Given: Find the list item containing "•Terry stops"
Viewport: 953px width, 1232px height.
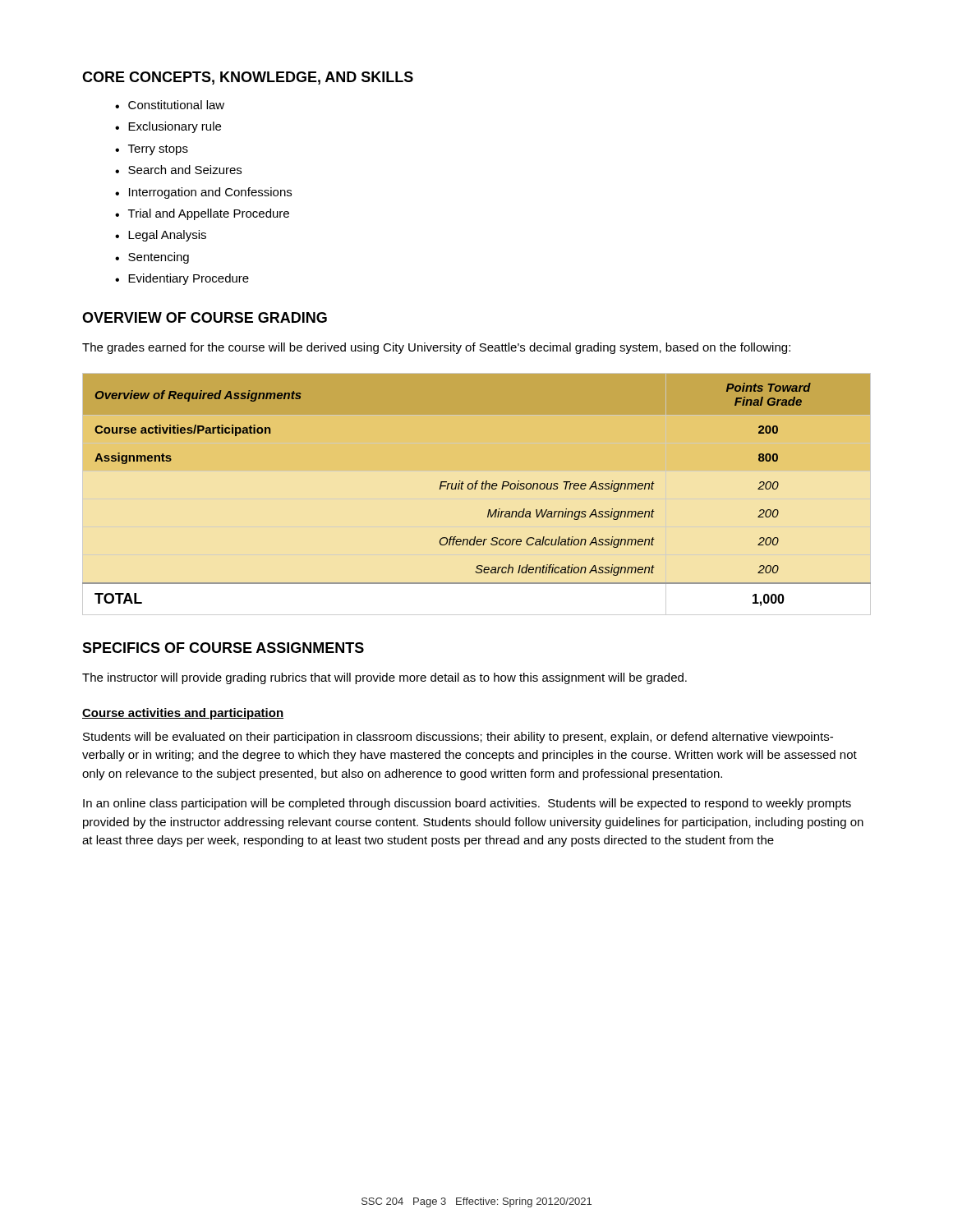Looking at the screenshot, I should [x=152, y=150].
